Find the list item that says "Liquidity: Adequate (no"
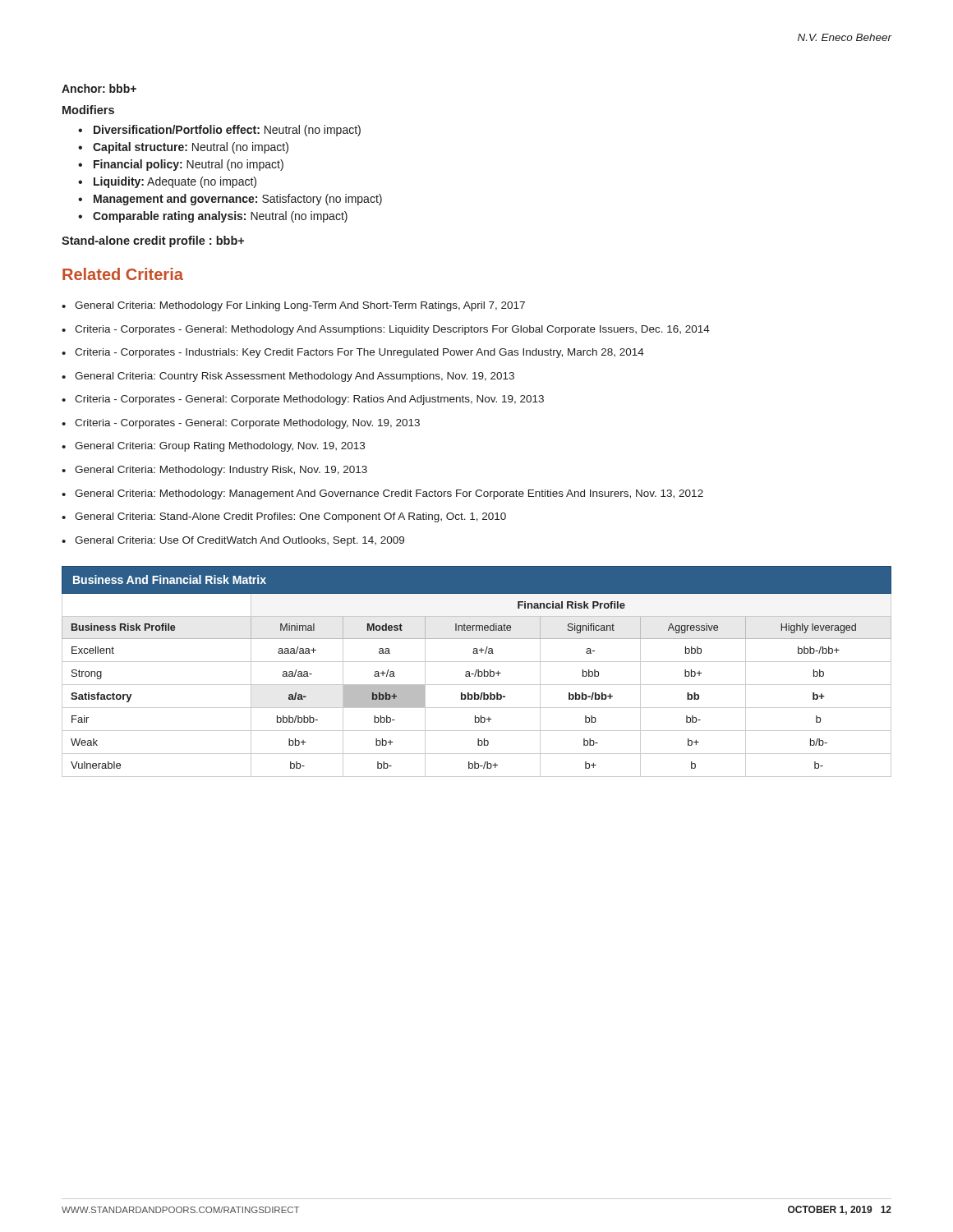 175,182
